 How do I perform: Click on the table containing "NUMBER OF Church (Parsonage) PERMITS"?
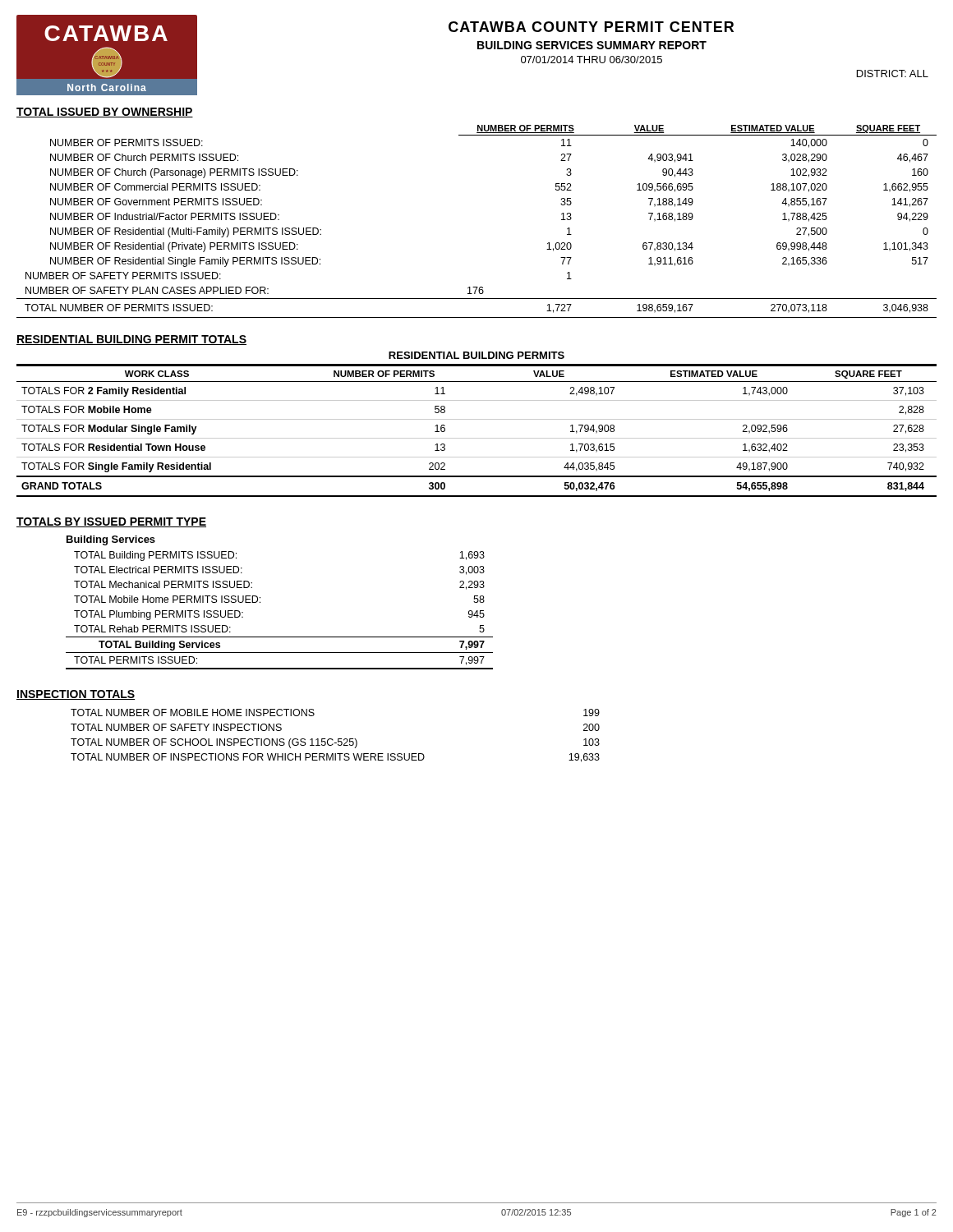476,220
